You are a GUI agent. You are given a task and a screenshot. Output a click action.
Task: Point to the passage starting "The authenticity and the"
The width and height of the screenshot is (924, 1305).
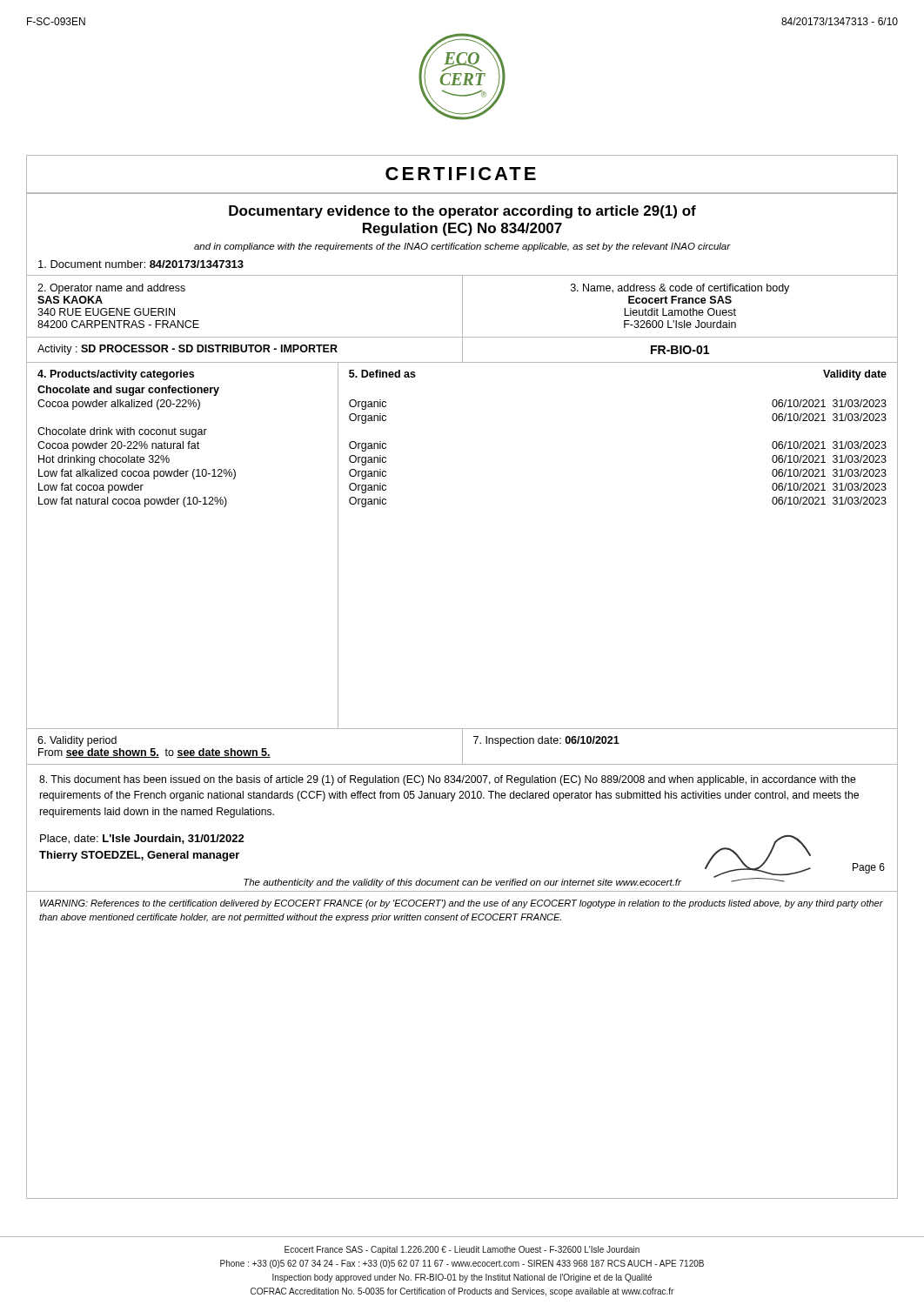point(462,882)
